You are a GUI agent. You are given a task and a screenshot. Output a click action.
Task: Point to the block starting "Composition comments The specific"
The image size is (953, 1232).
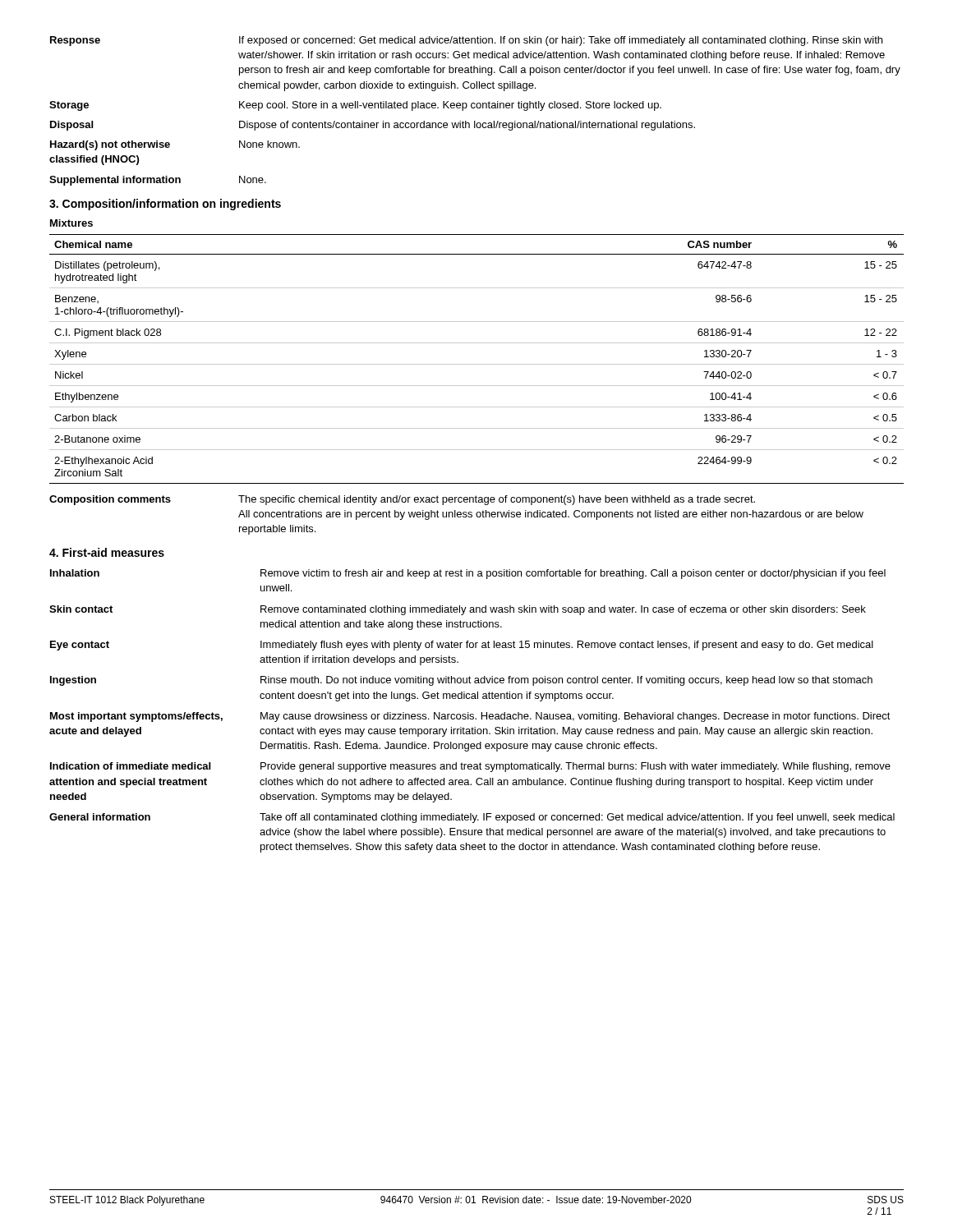click(x=476, y=514)
